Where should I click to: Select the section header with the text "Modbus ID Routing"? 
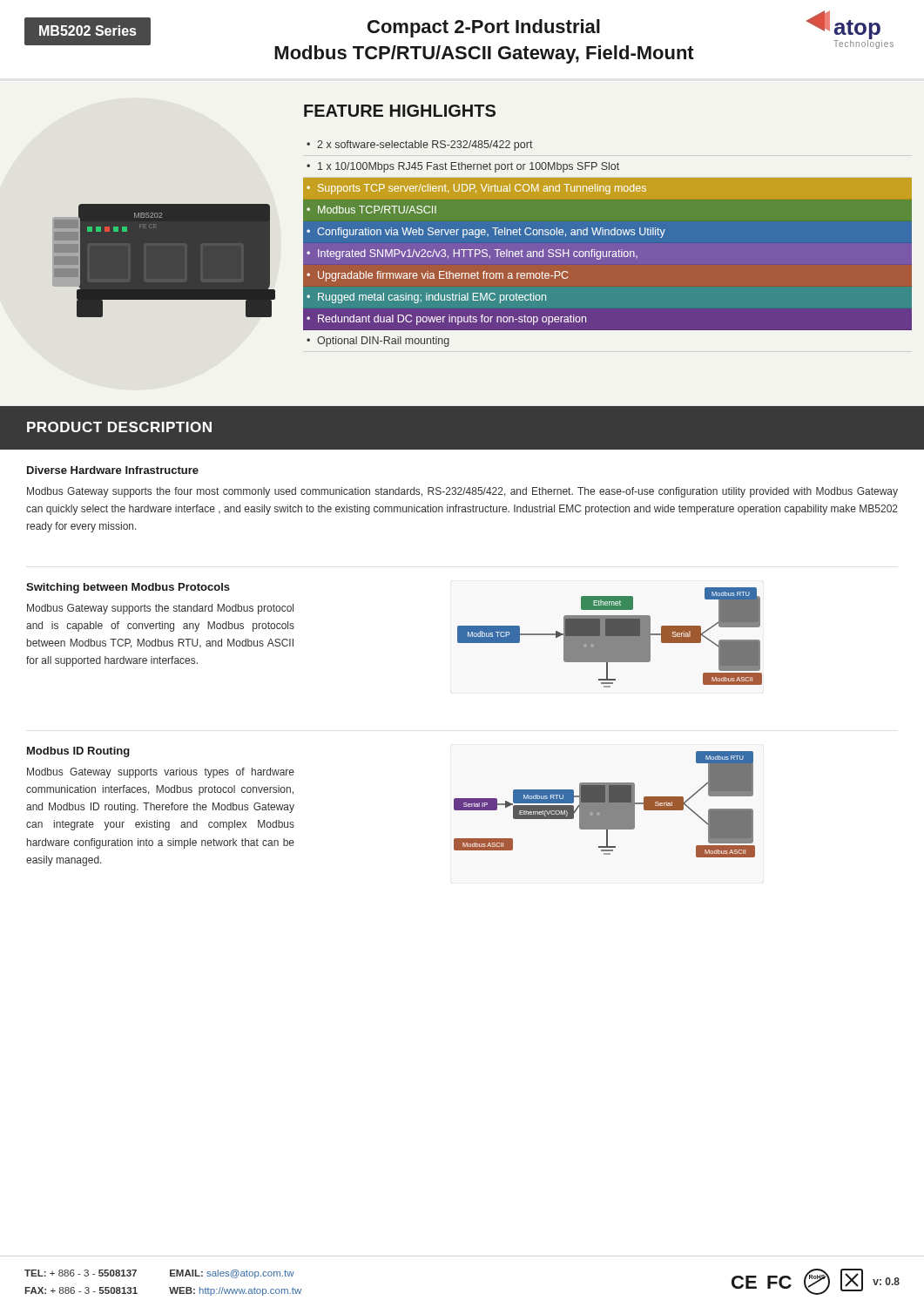pyautogui.click(x=78, y=751)
